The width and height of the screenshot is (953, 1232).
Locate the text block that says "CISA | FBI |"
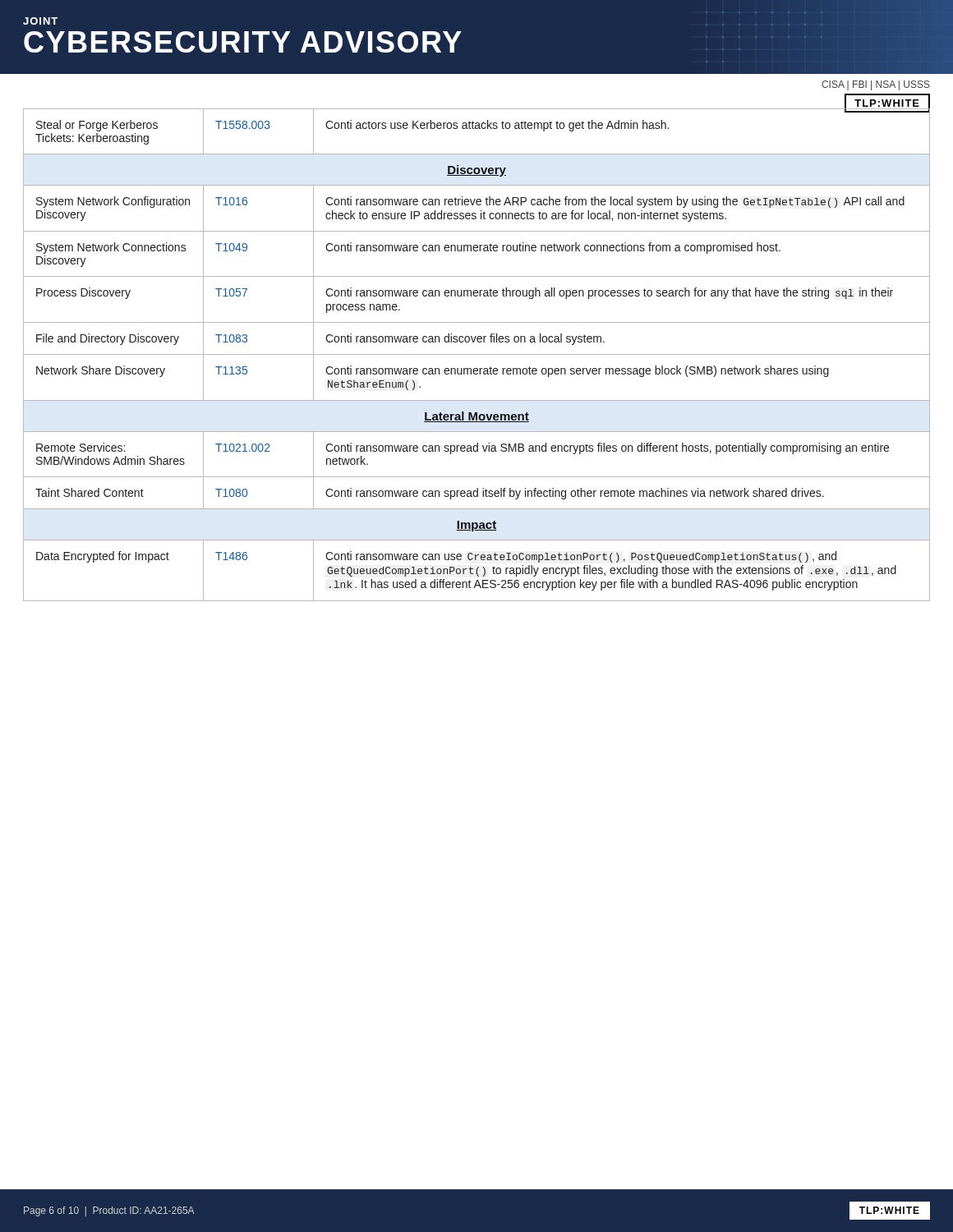pos(876,96)
